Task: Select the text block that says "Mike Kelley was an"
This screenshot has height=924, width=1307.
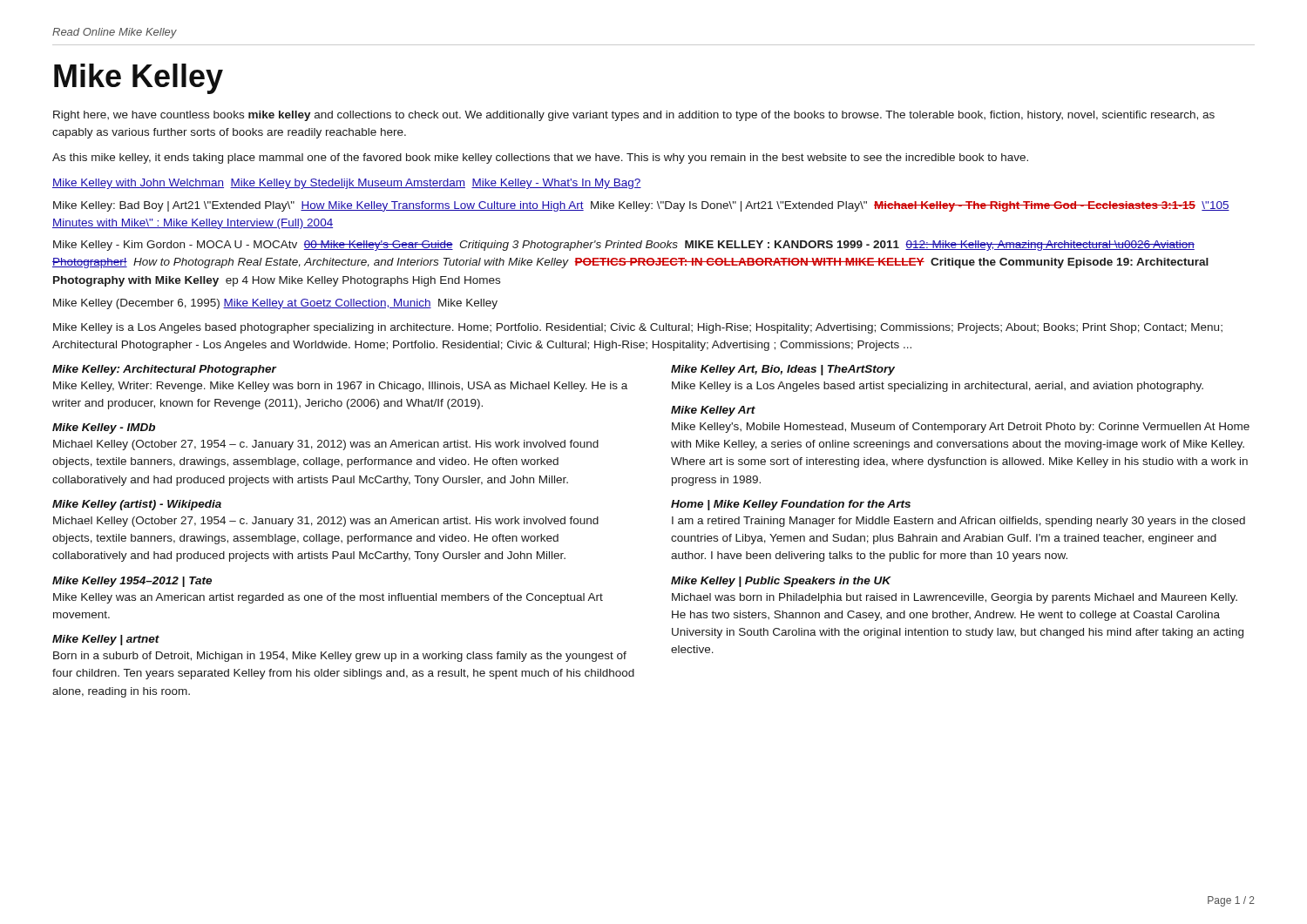Action: tap(328, 605)
